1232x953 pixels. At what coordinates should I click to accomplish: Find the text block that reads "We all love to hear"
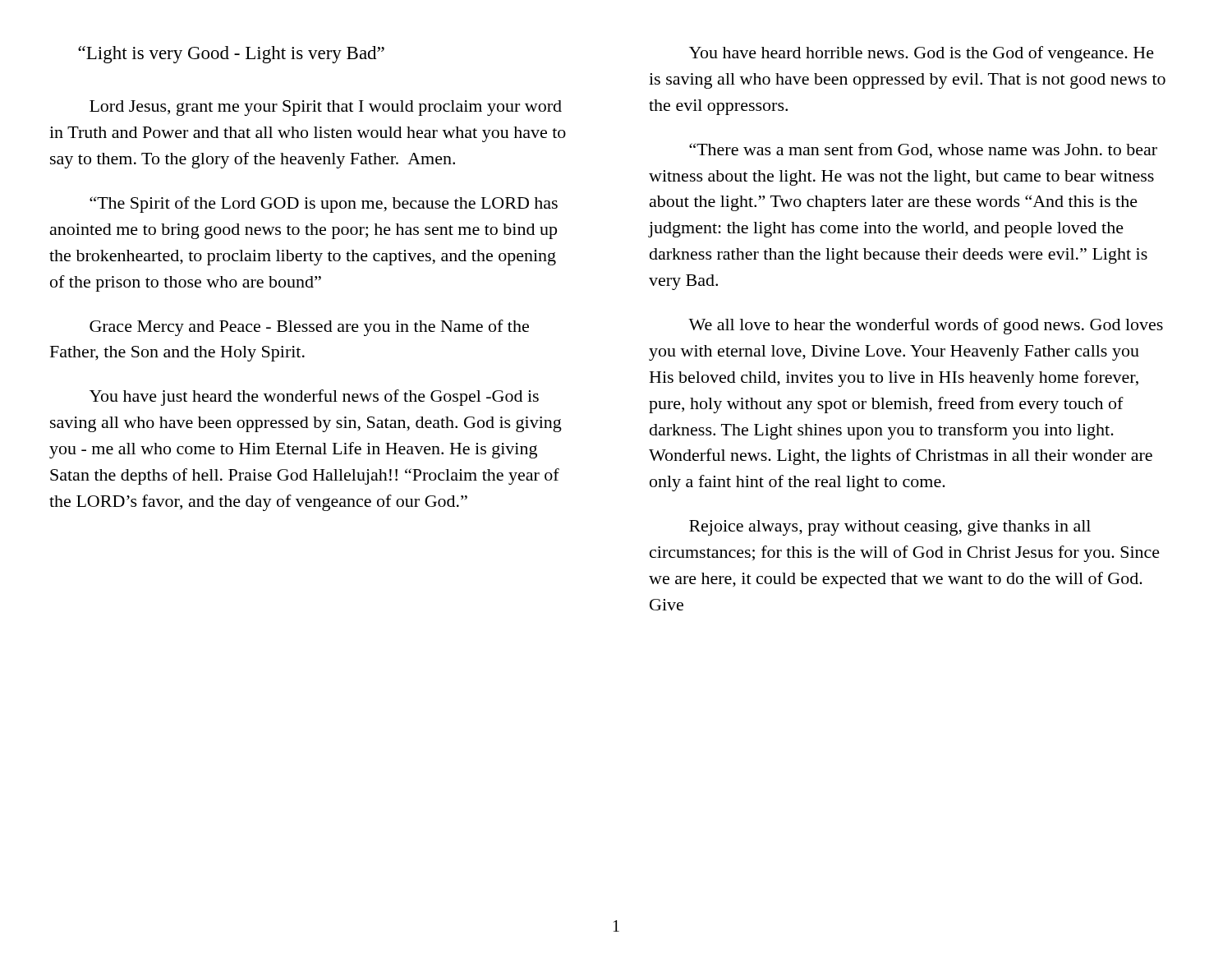(906, 403)
